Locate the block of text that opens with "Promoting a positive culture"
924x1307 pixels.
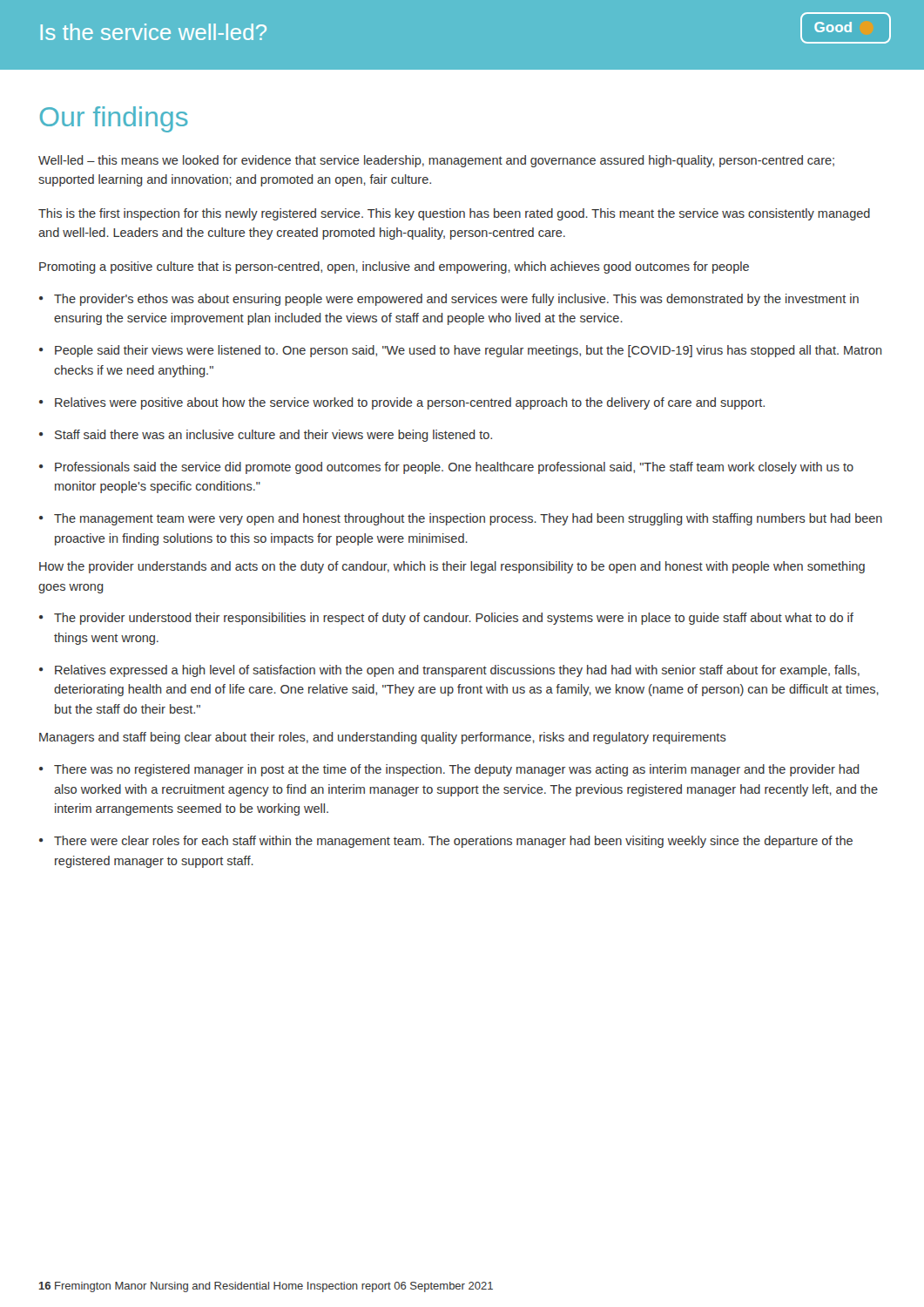tap(462, 267)
